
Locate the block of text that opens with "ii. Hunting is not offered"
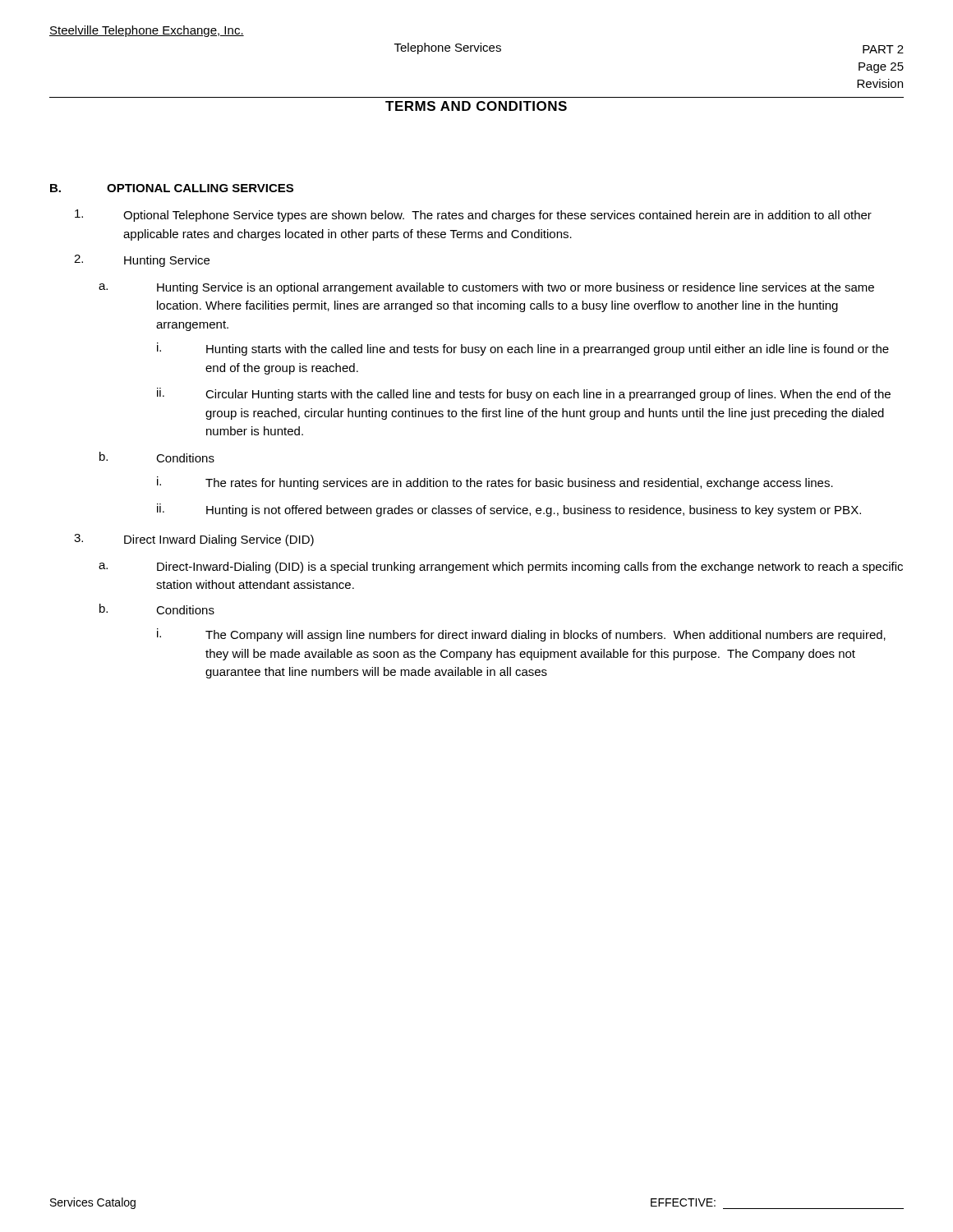[526, 510]
